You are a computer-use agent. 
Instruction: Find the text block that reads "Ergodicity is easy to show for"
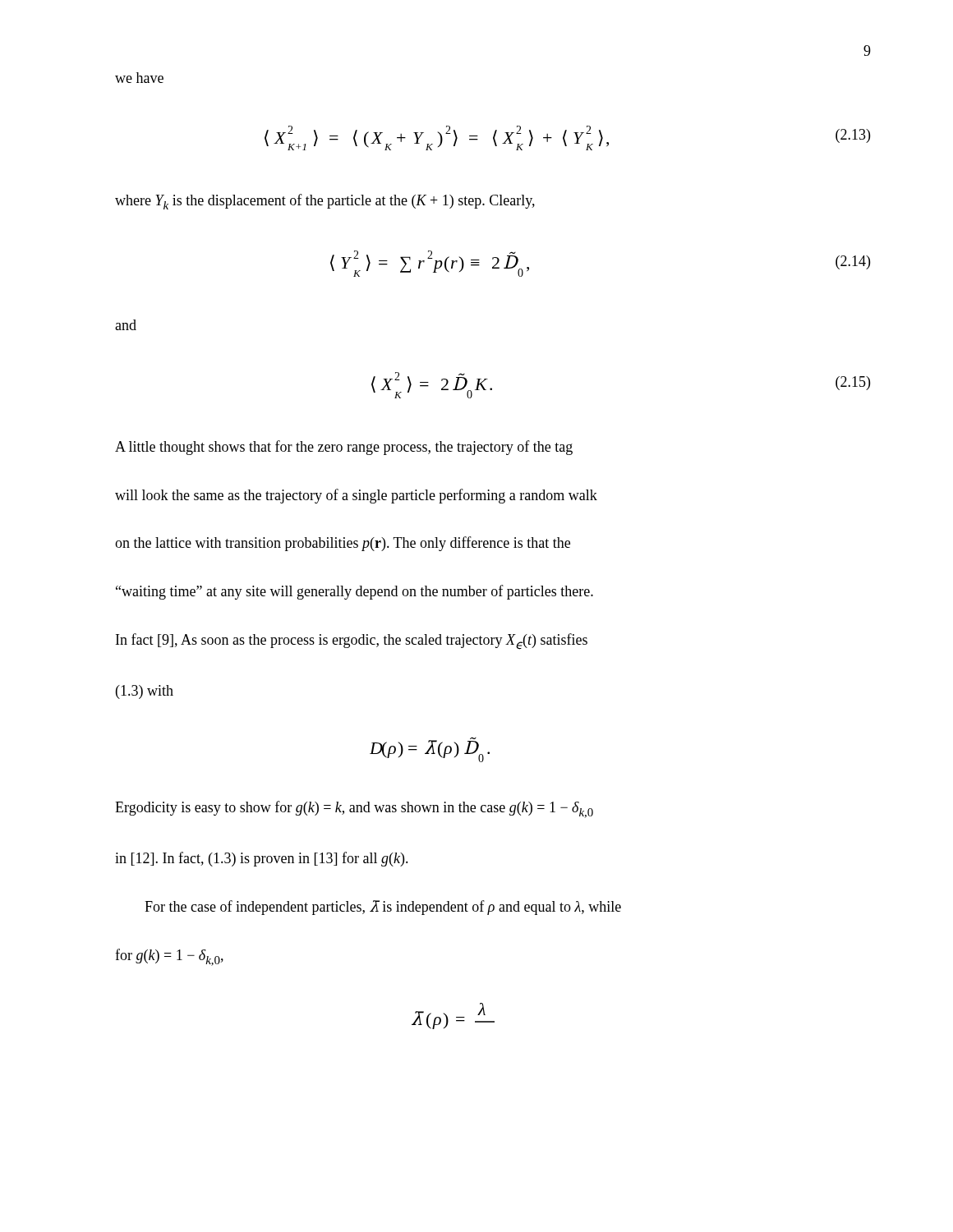(354, 809)
